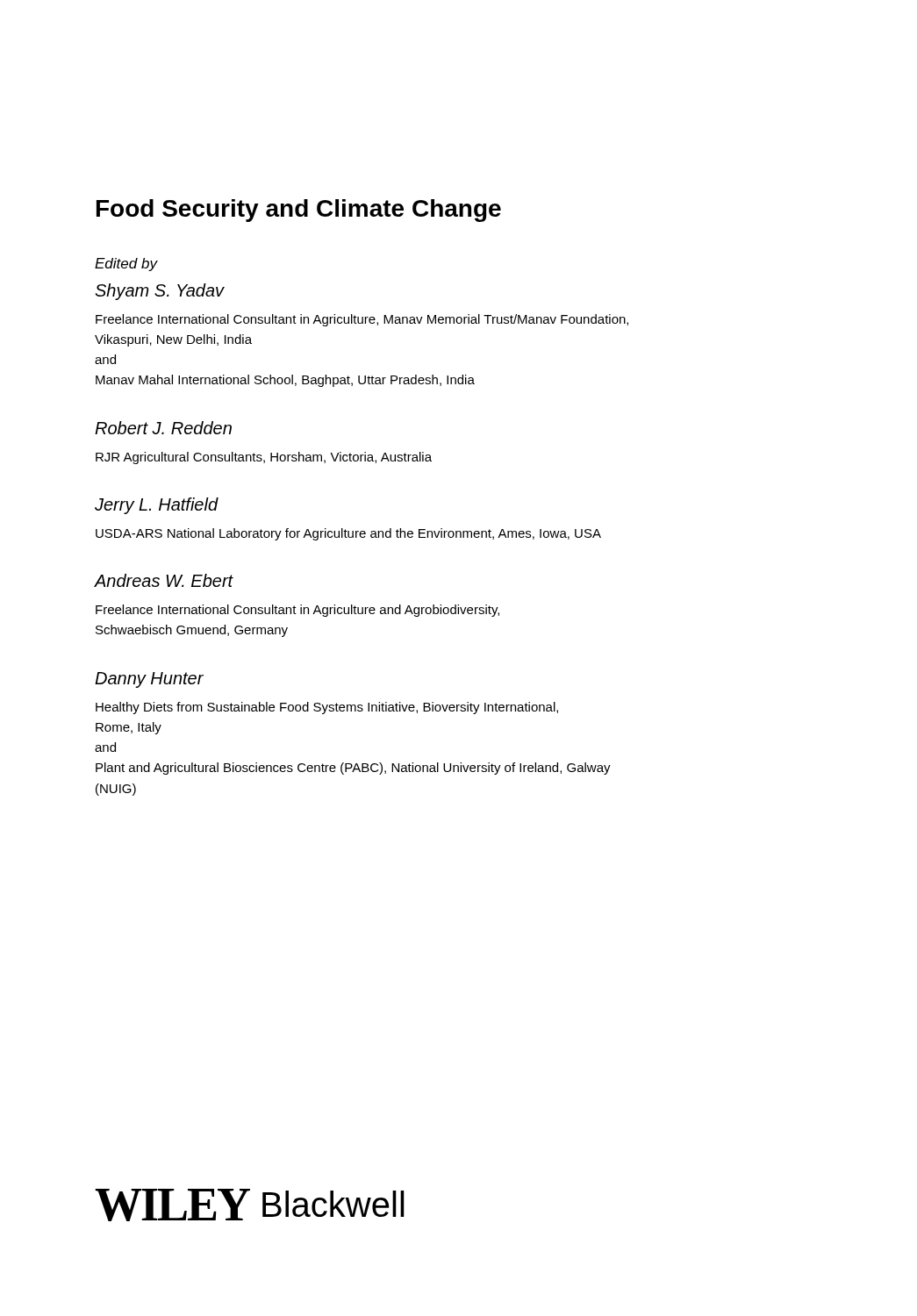
Task: Find the block starting "Food Security and Climate Change"
Action: pyautogui.click(x=298, y=208)
